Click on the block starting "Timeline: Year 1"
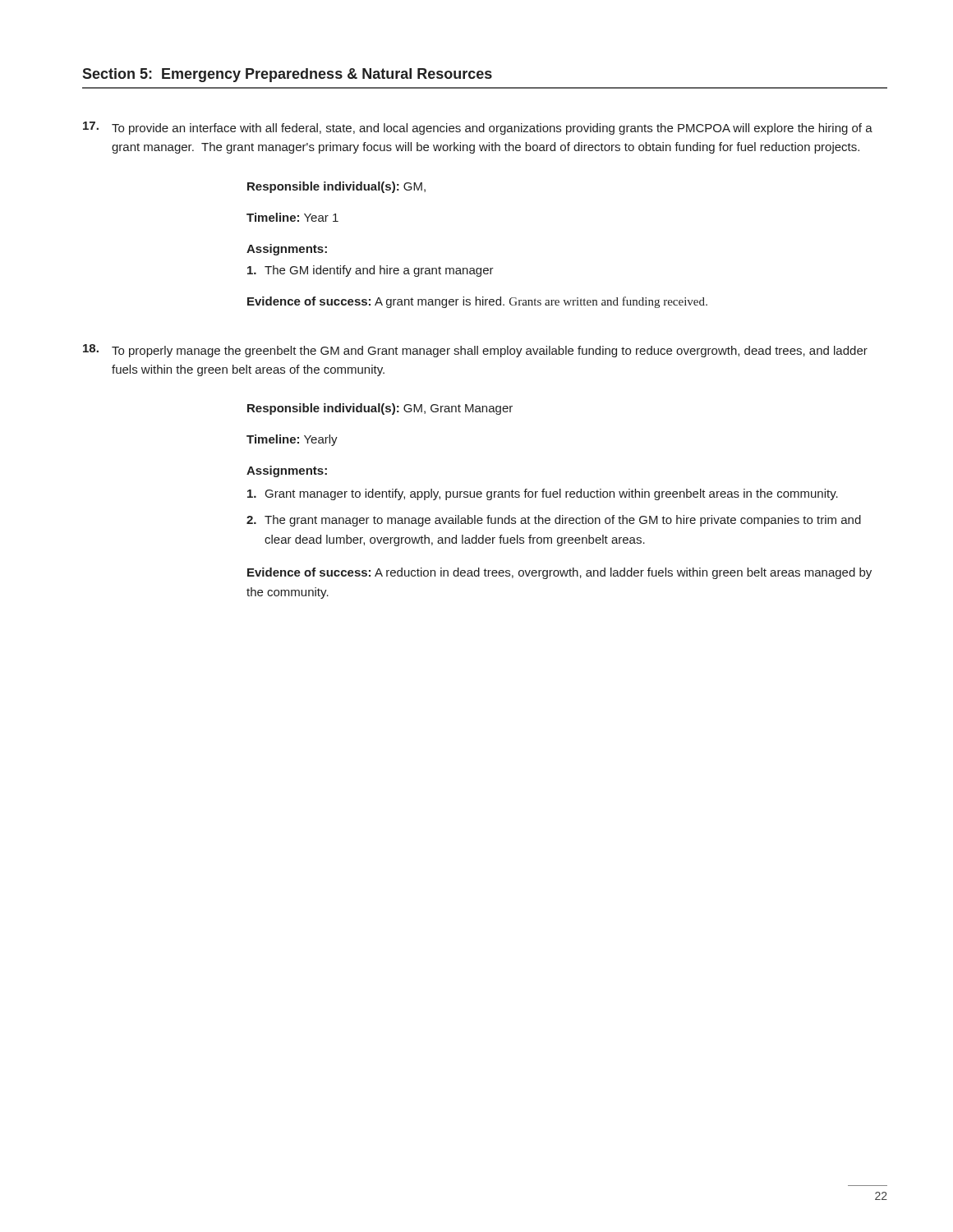This screenshot has width=953, height=1232. pos(293,217)
